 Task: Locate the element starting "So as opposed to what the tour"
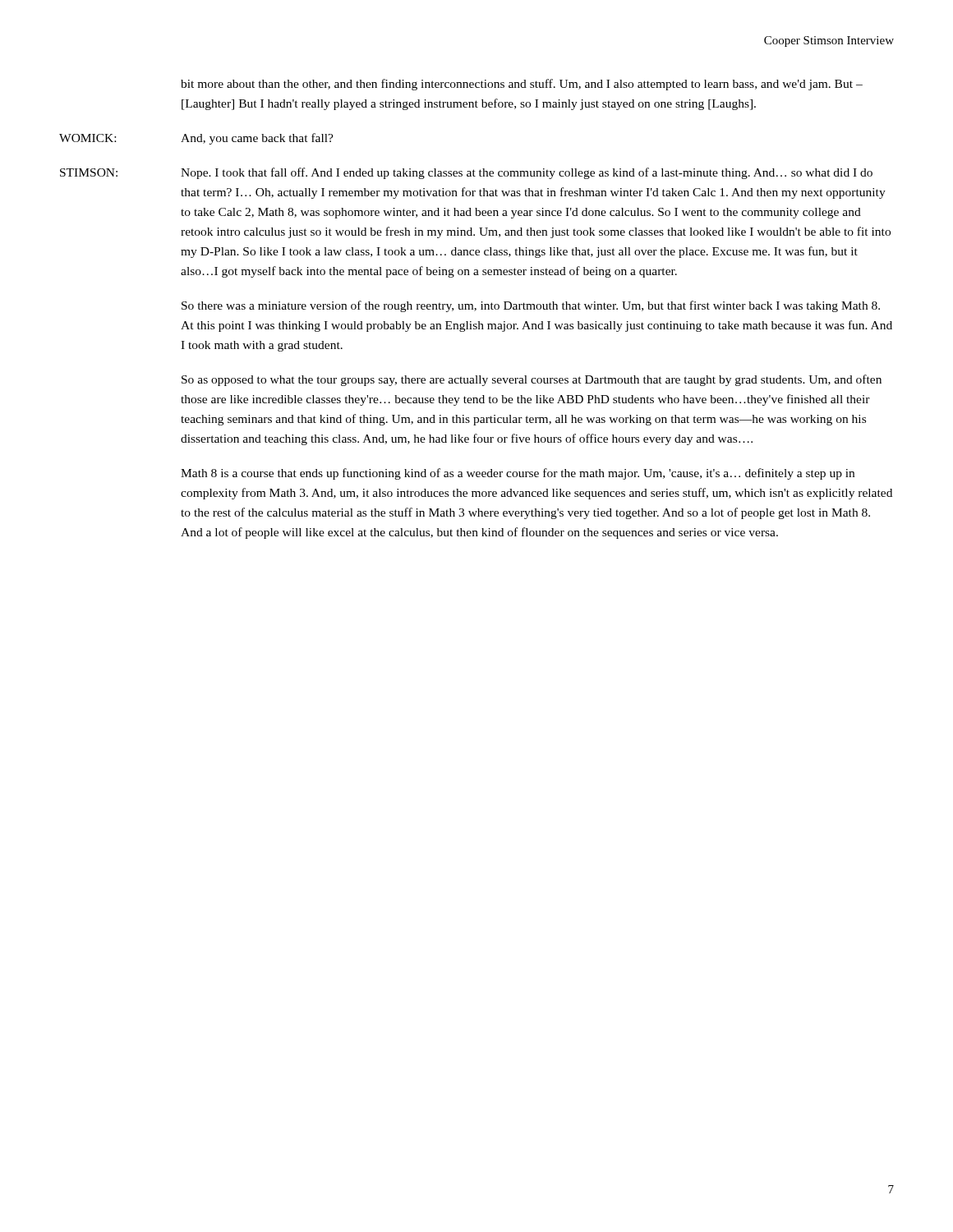point(537,409)
